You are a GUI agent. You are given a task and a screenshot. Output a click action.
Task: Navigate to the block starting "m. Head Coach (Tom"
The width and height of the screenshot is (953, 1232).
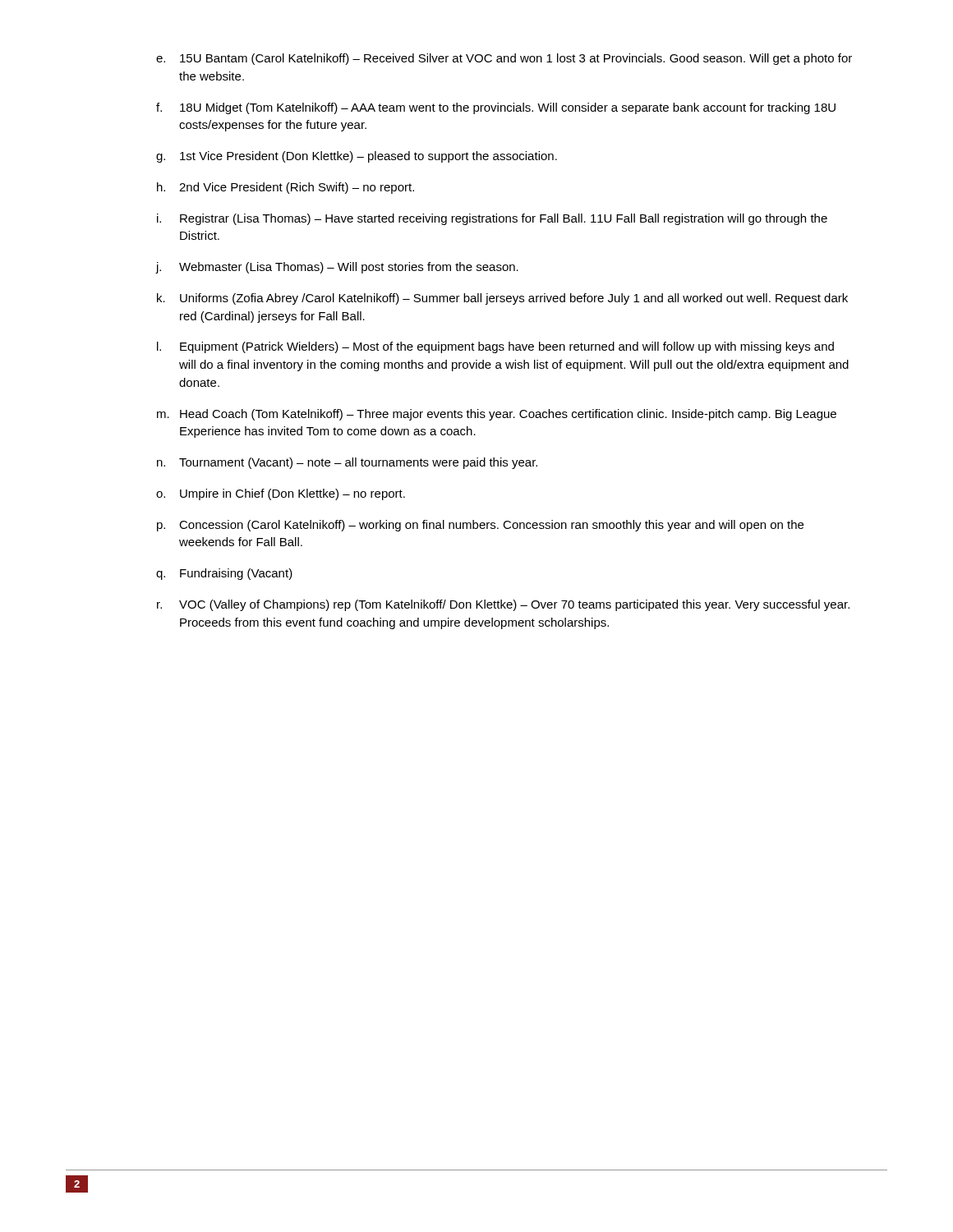(x=505, y=422)
